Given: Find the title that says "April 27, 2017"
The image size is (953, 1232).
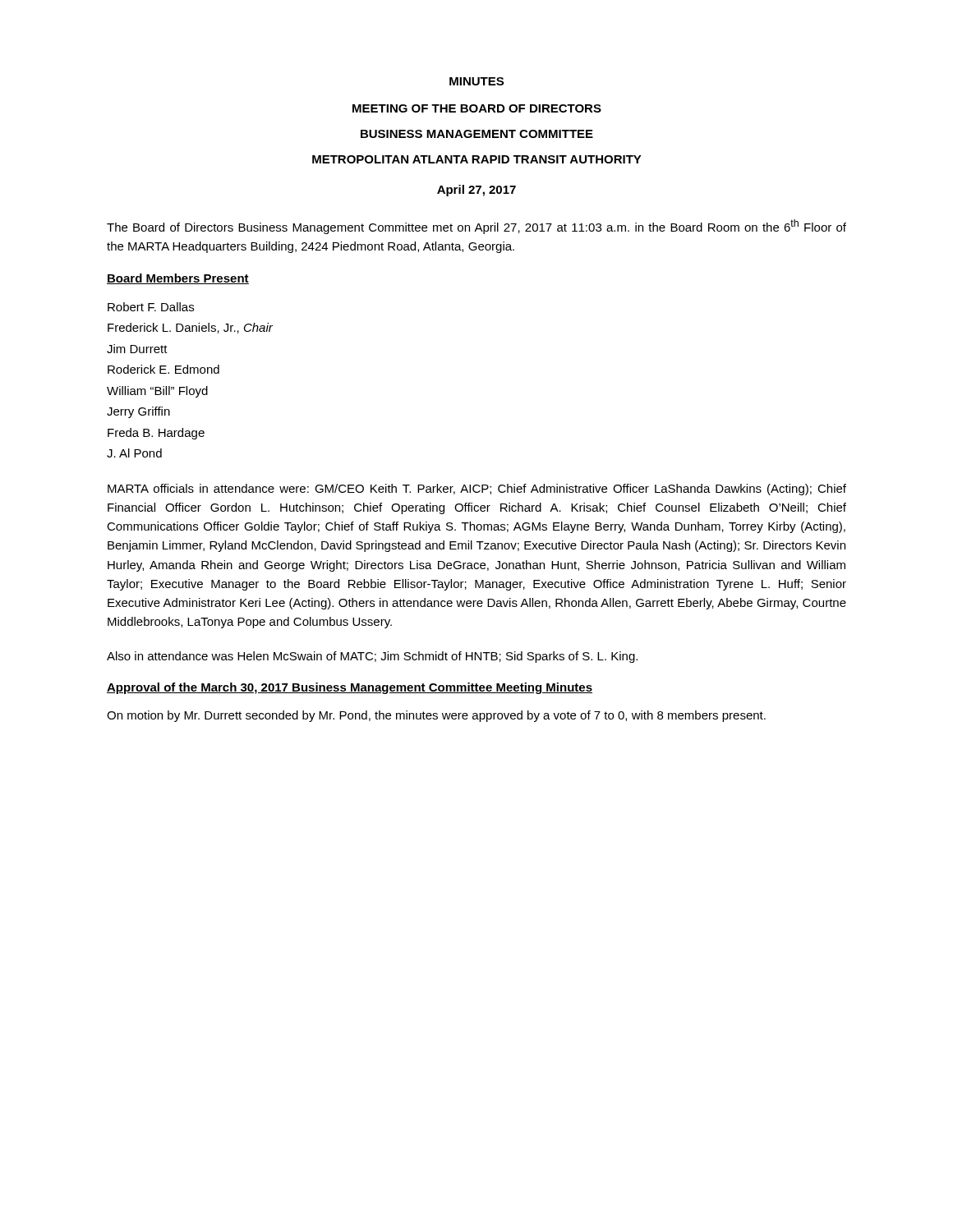Looking at the screenshot, I should point(476,189).
